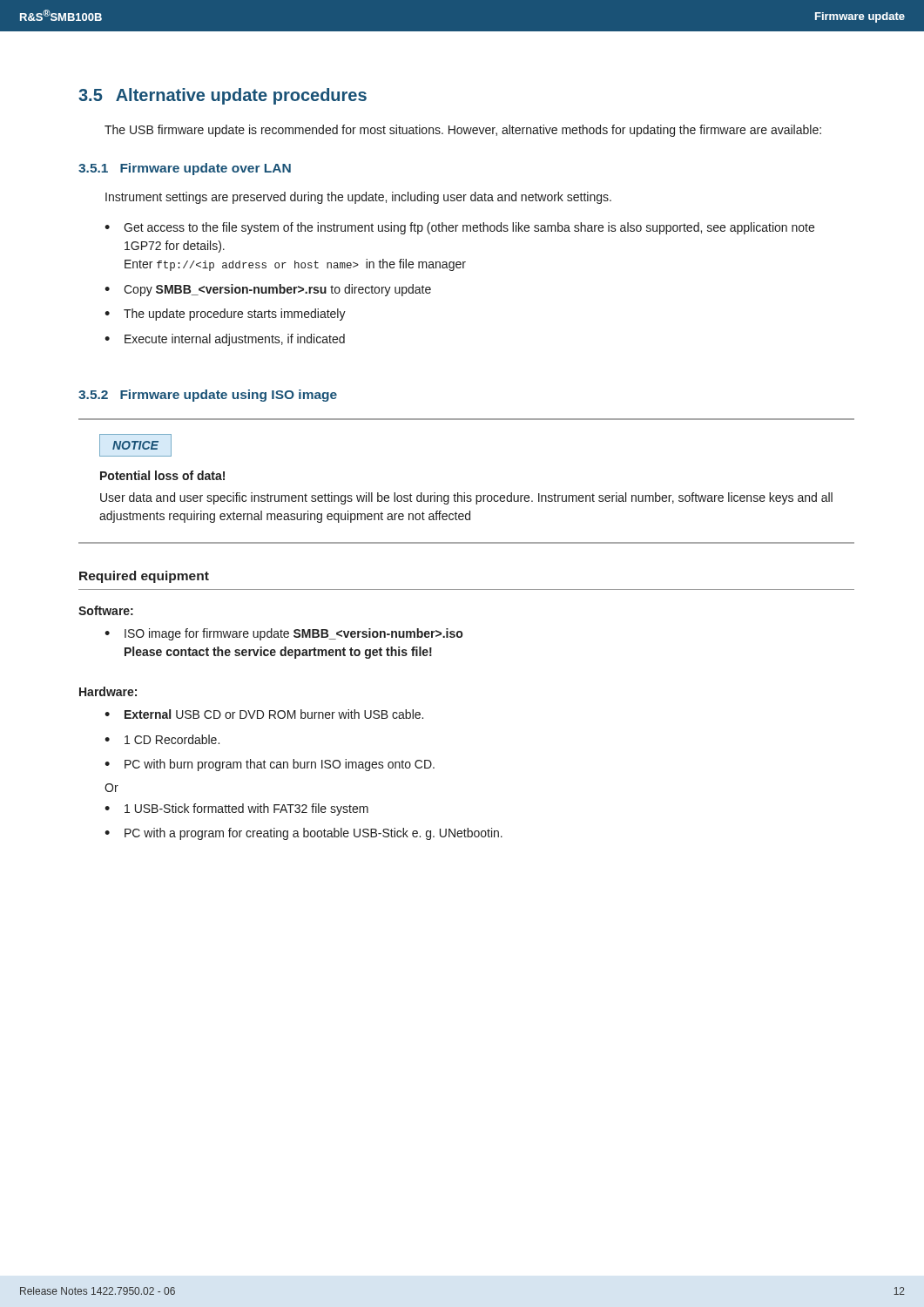Select the section header containing "3.5.2 Firmware update using ISO"
Screen dimensions: 1307x924
pyautogui.click(x=208, y=394)
